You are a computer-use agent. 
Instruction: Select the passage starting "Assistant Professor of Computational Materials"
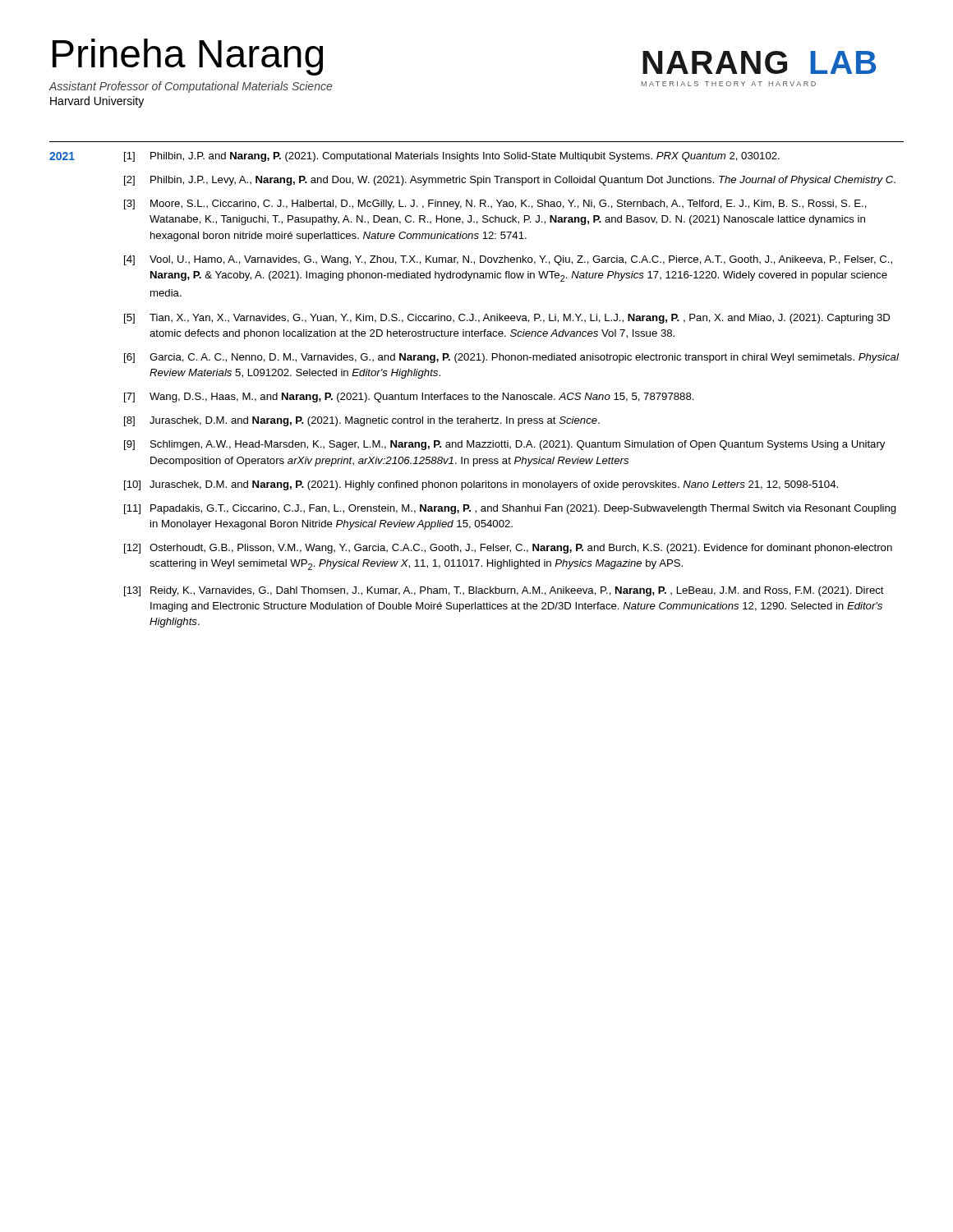tap(191, 86)
